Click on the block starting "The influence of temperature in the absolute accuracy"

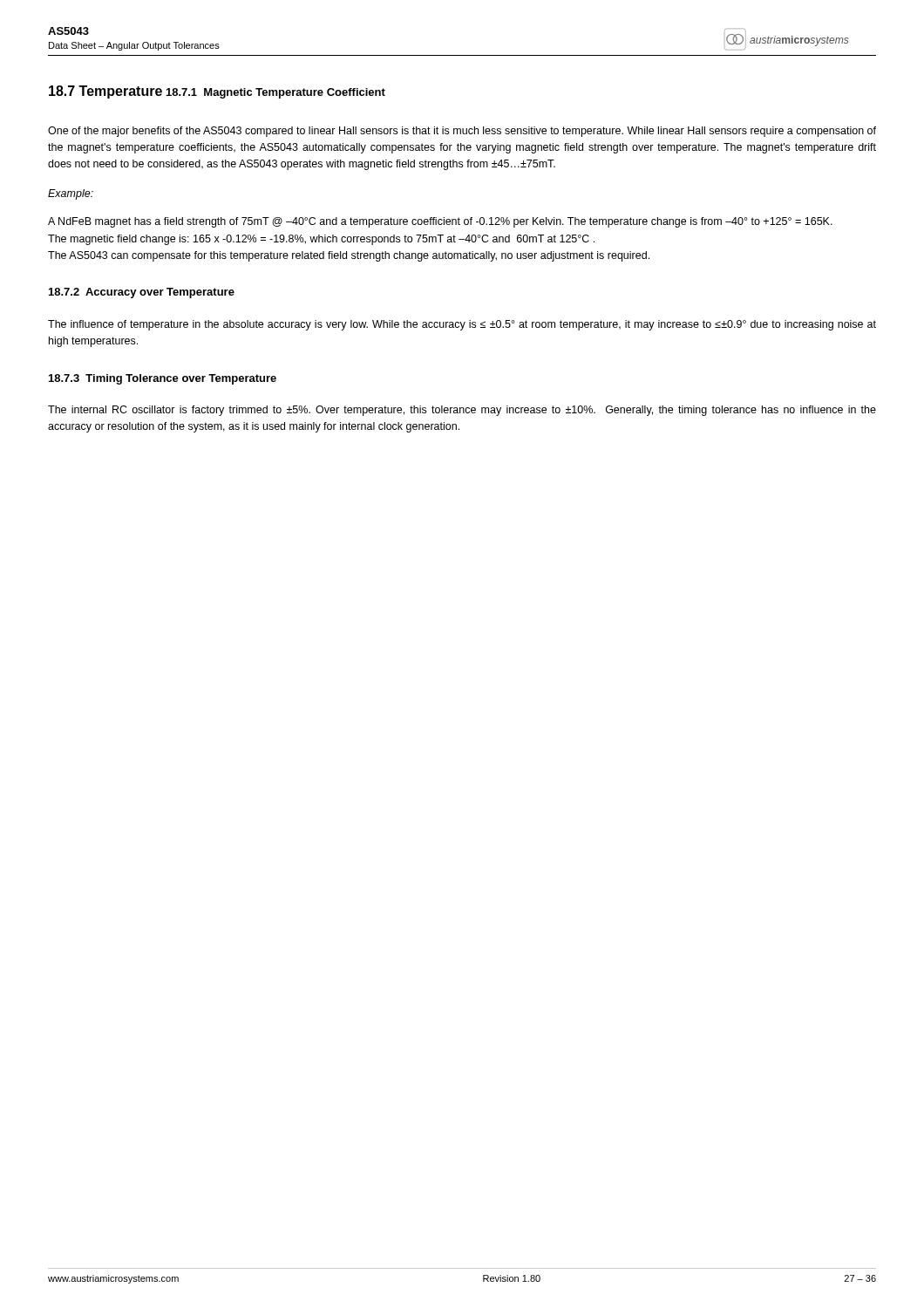(462, 333)
